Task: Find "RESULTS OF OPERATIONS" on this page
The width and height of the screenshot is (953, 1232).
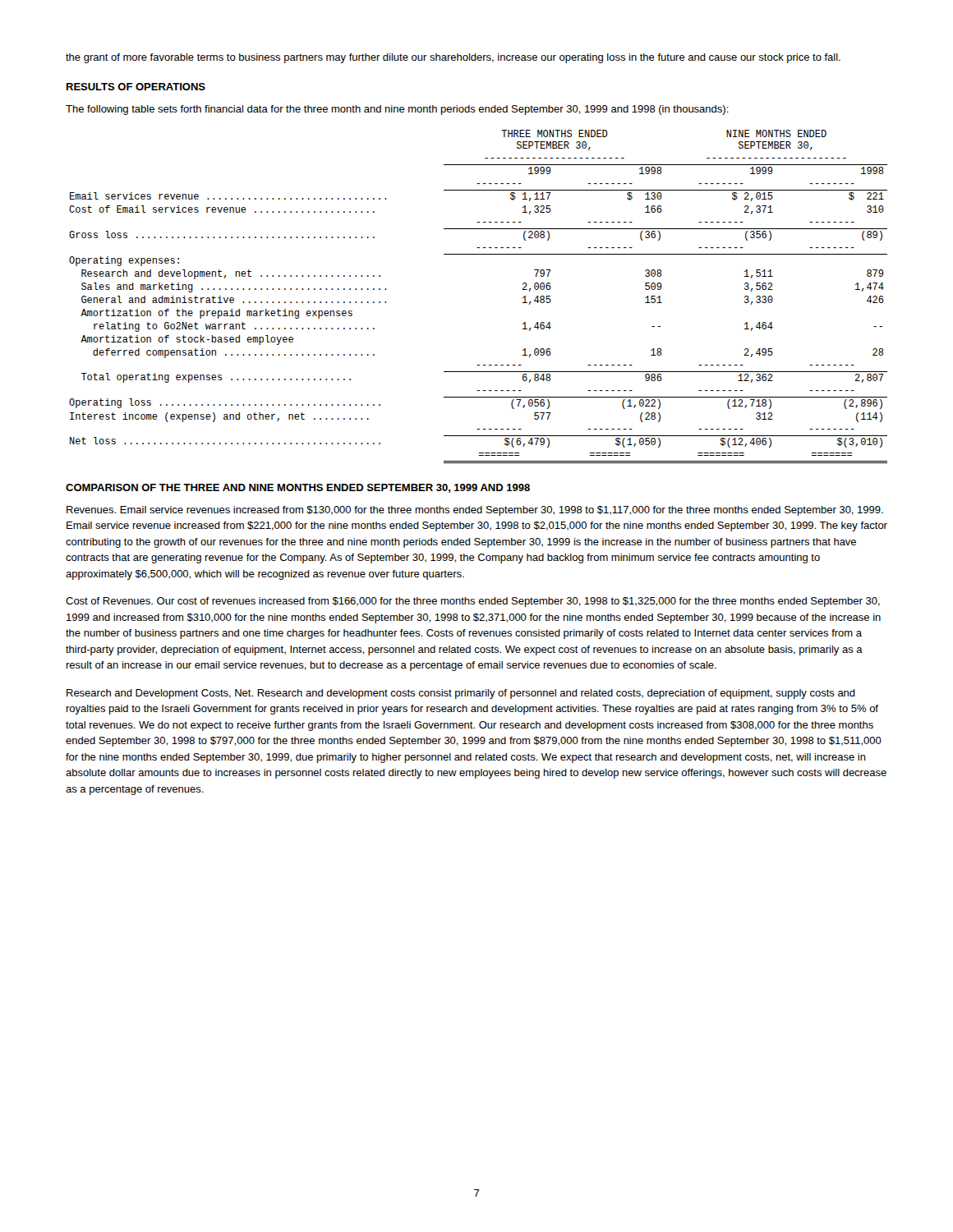Action: point(136,86)
